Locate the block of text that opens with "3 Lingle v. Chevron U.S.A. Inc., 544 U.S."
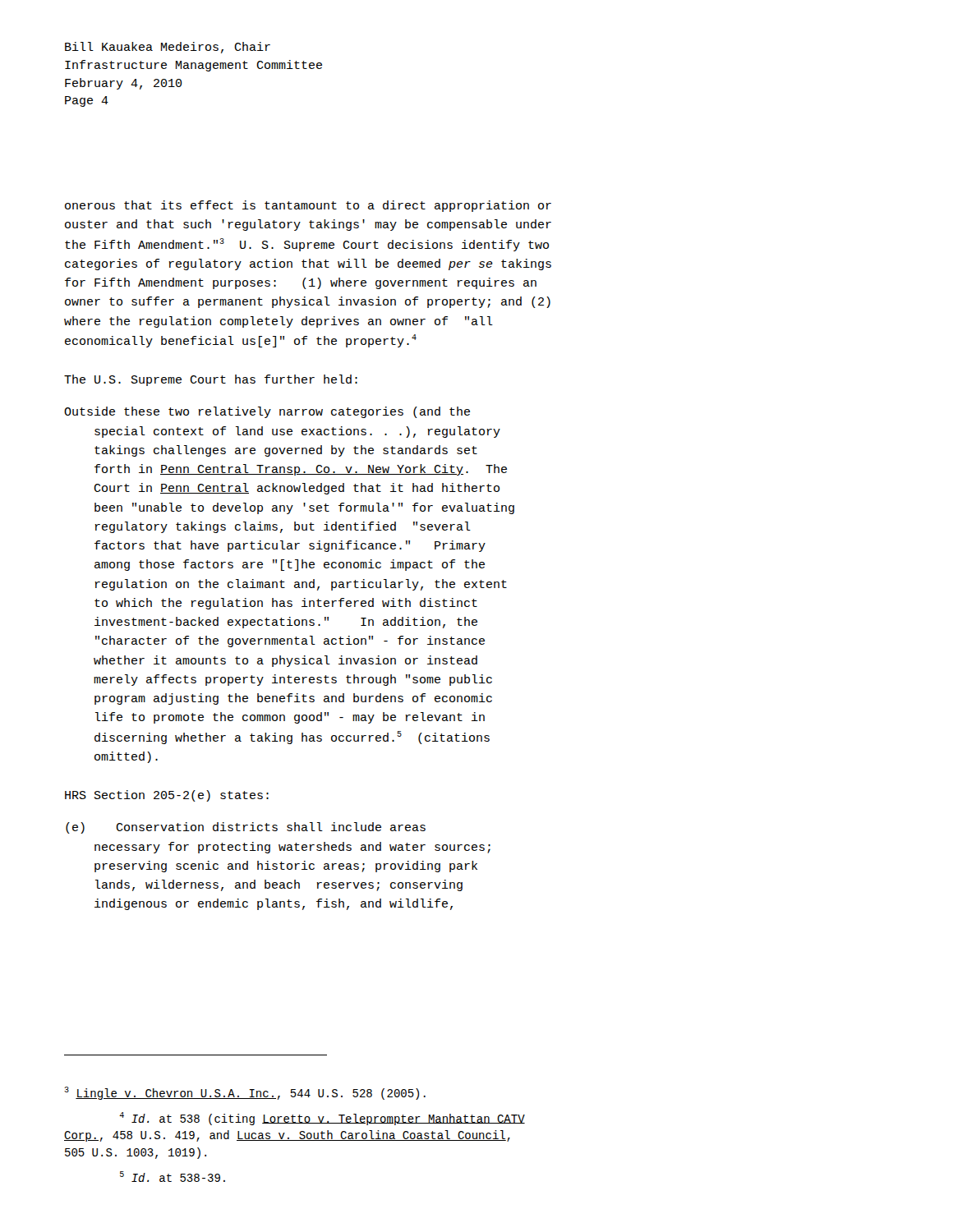The height and width of the screenshot is (1232, 953). [x=458, y=1136]
